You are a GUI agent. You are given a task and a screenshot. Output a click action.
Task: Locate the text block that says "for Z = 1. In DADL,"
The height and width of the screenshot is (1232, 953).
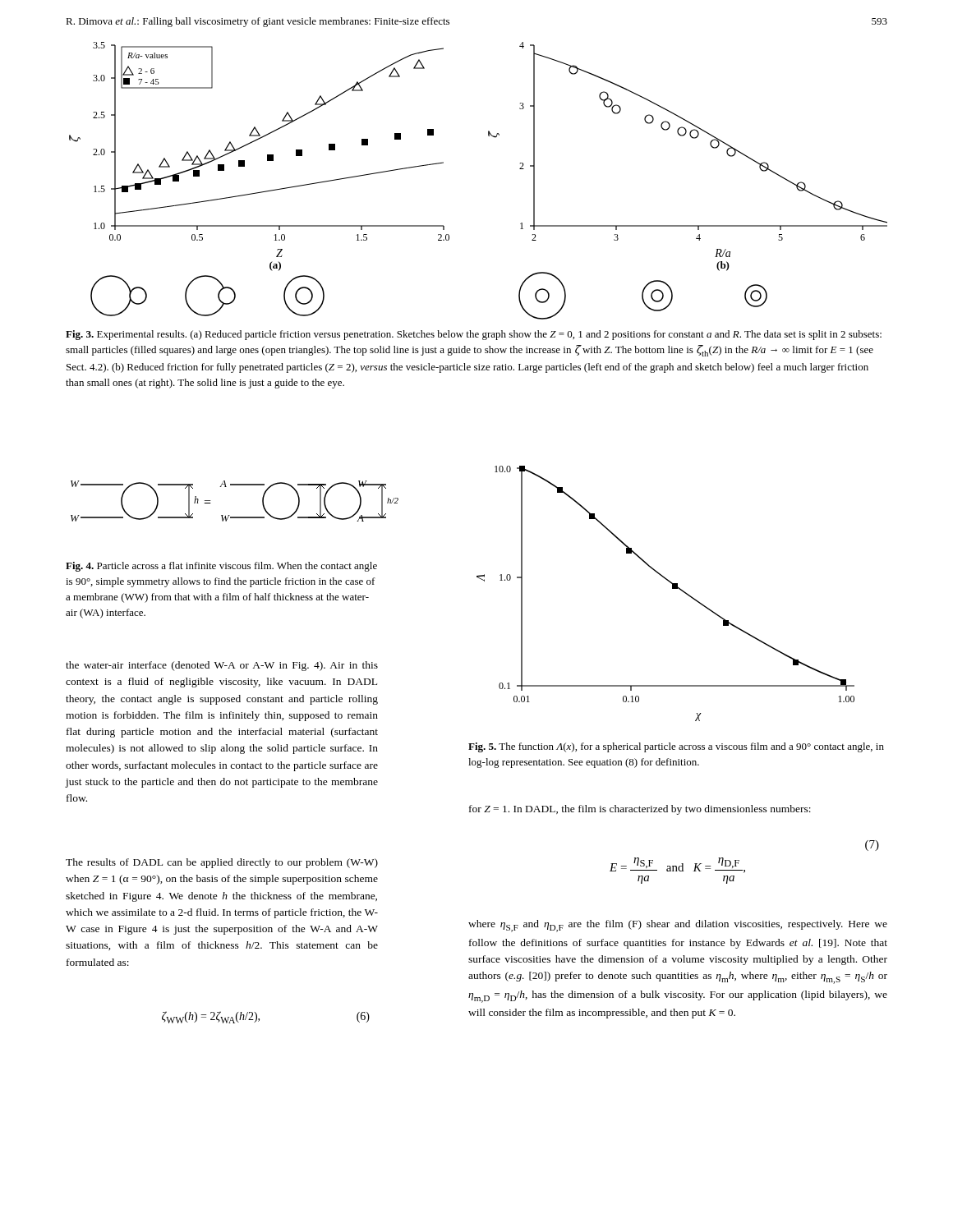click(640, 809)
